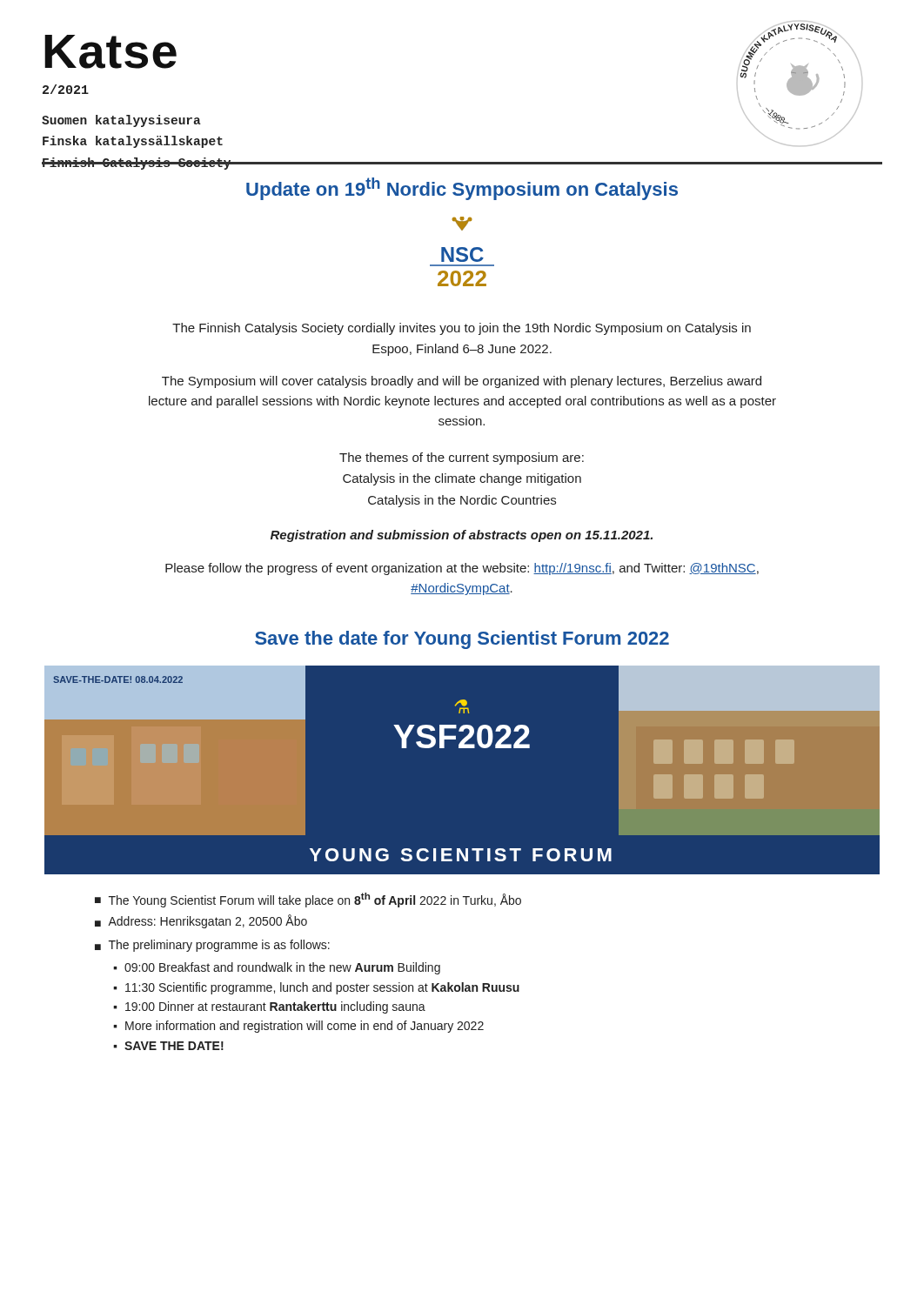Select the list item with the text "▪ 09:00 Breakfast"
This screenshot has width=924, height=1305.
pos(277,968)
